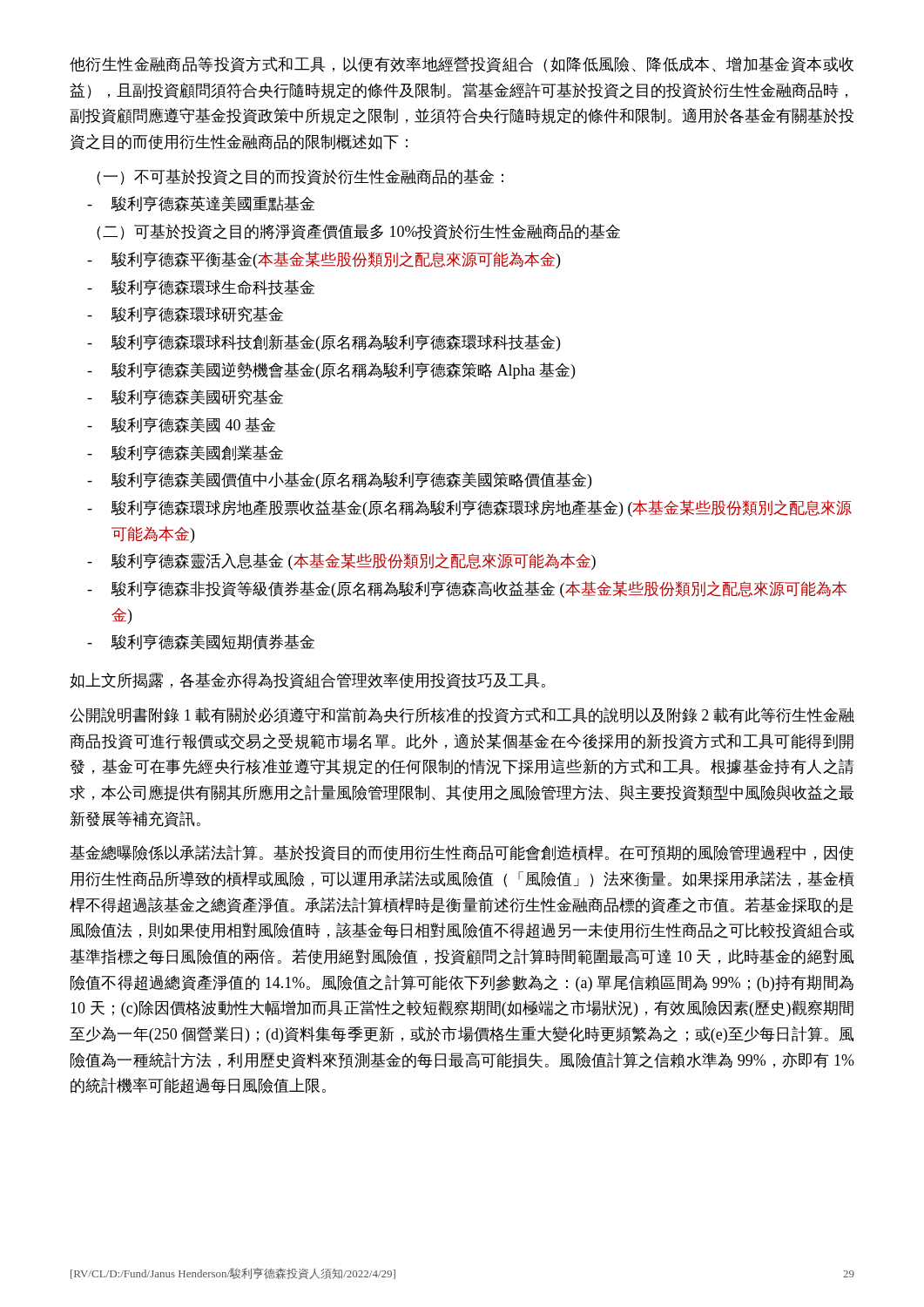This screenshot has width=924, height=1307.
Task: Locate the text "（二）可基於投資之目的將淨資產價值最多 10%投資於衍生性金融商品的基金"
Action: [x=354, y=232]
